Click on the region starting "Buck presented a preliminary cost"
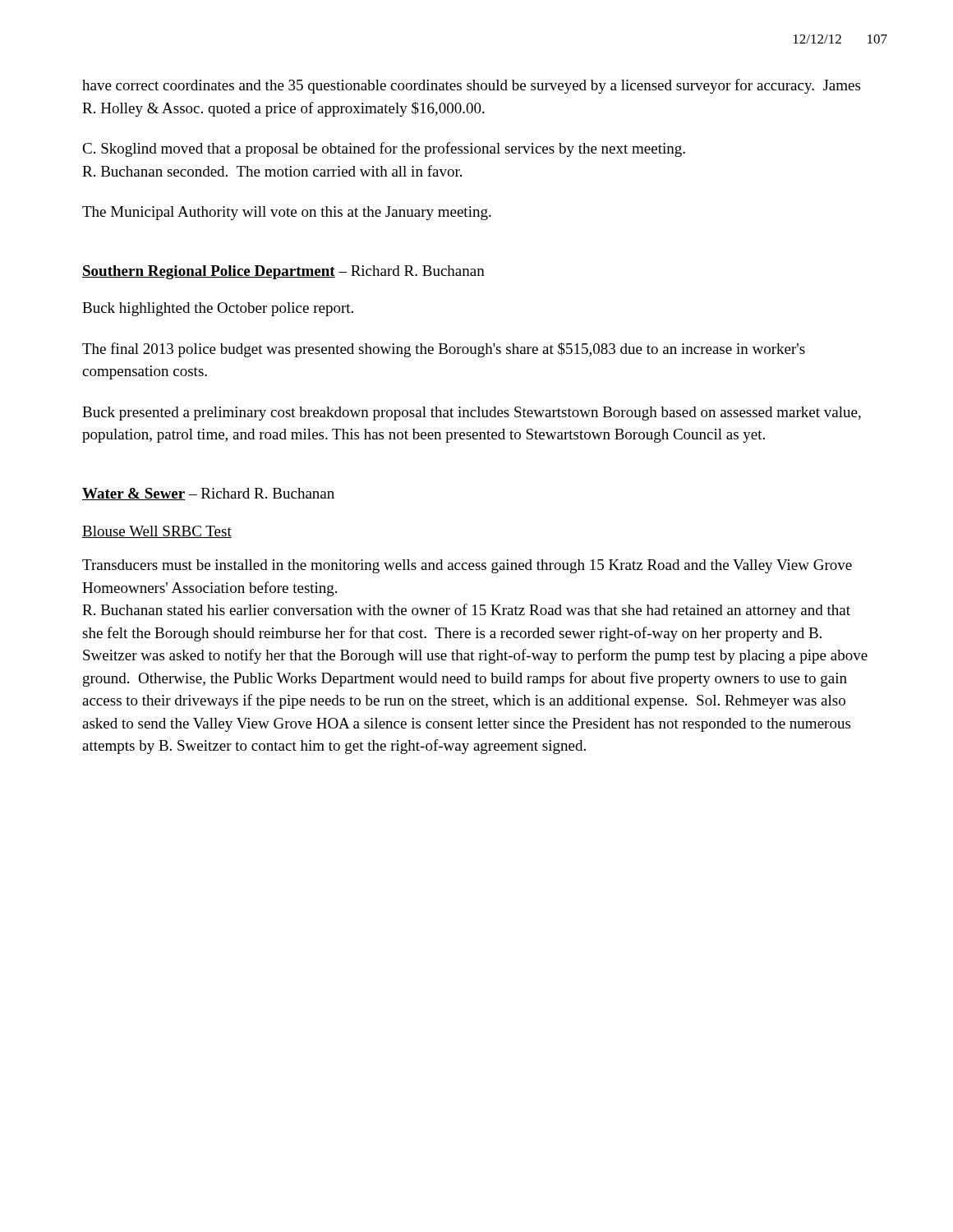The image size is (953, 1232). 472,423
